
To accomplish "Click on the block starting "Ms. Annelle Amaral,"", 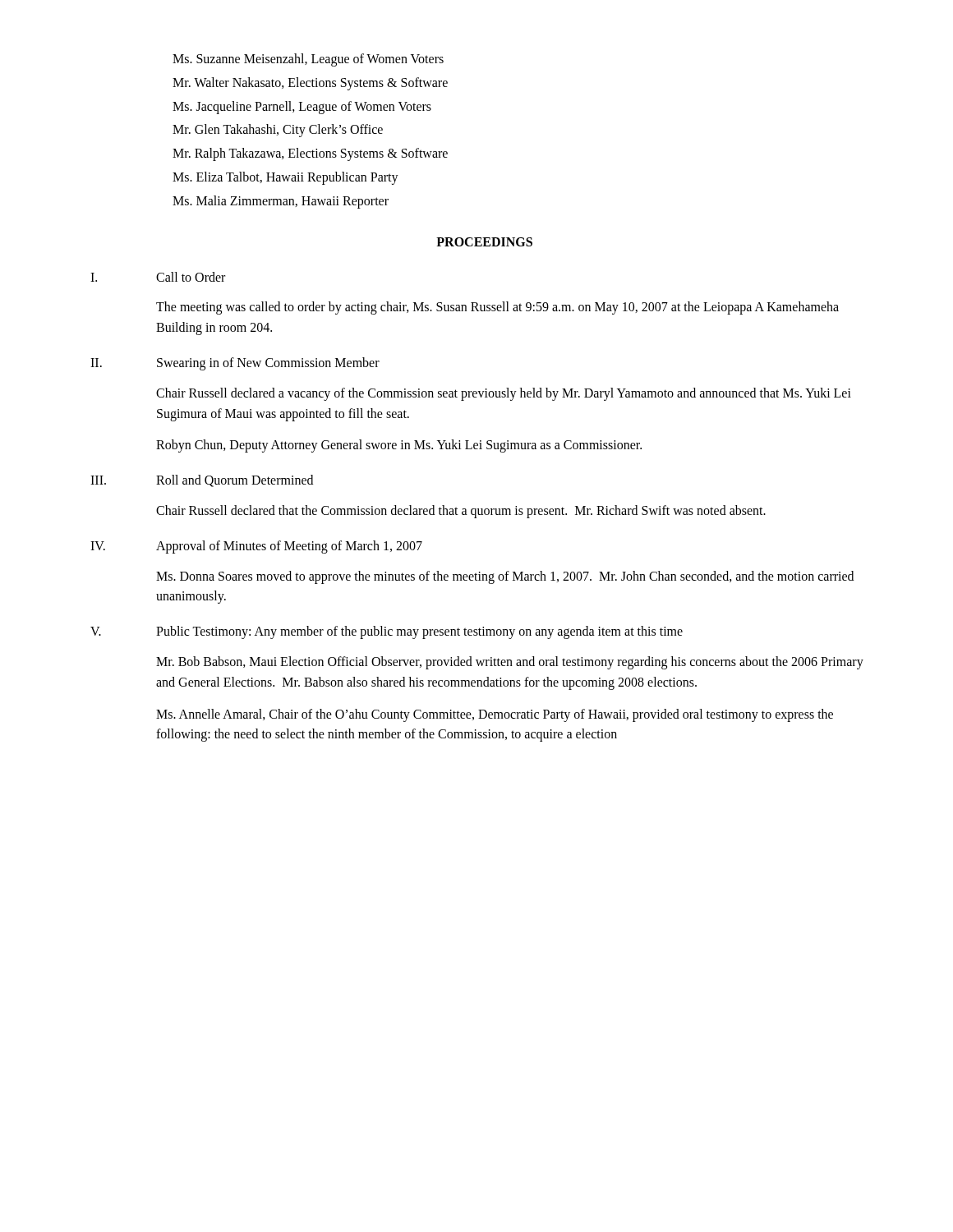I will (x=495, y=724).
